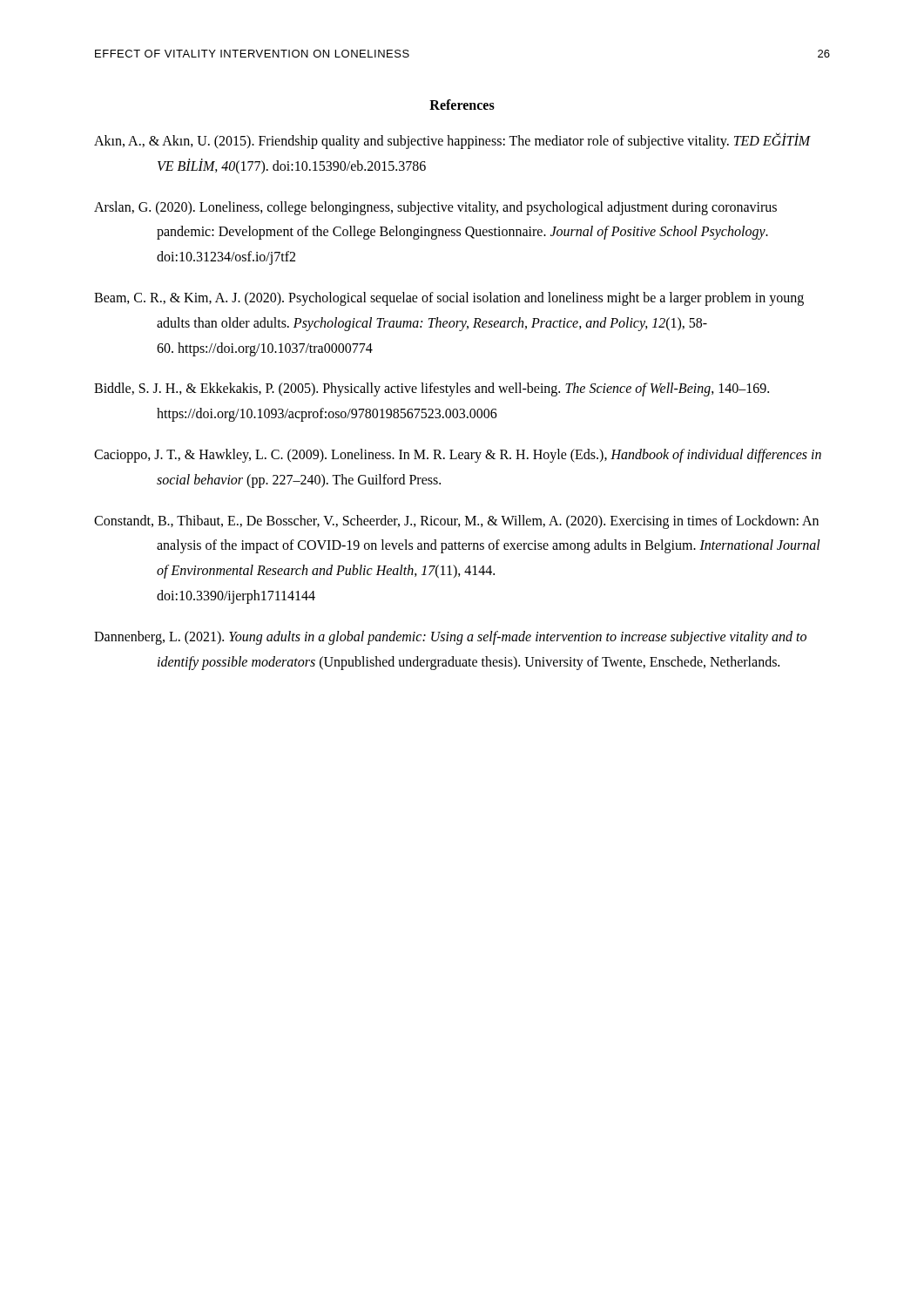Point to the block beginning "Akın, A., & Akın, U. (2015). Friendship"
The image size is (924, 1307).
[x=452, y=153]
